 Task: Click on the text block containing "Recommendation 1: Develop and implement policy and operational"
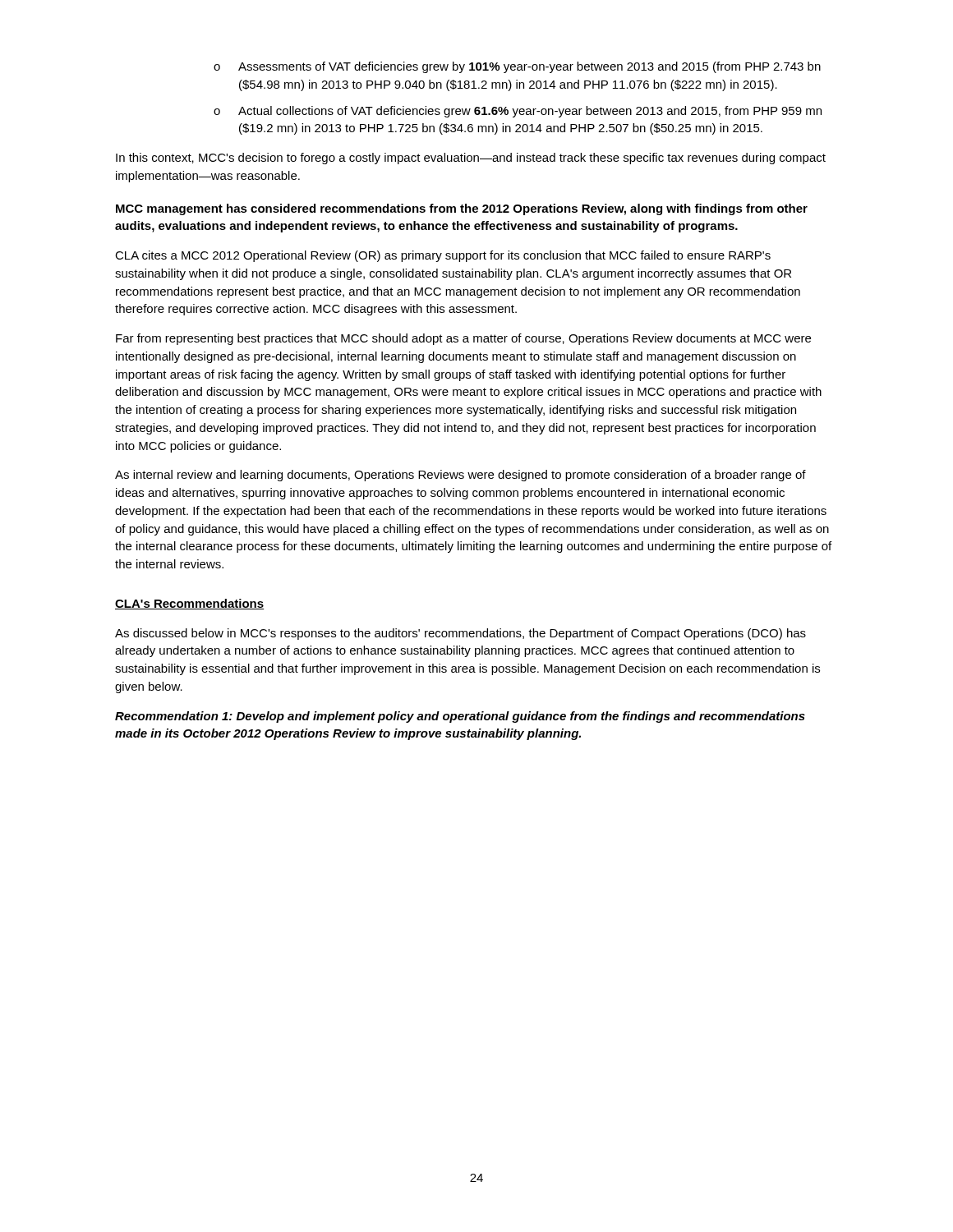click(460, 724)
